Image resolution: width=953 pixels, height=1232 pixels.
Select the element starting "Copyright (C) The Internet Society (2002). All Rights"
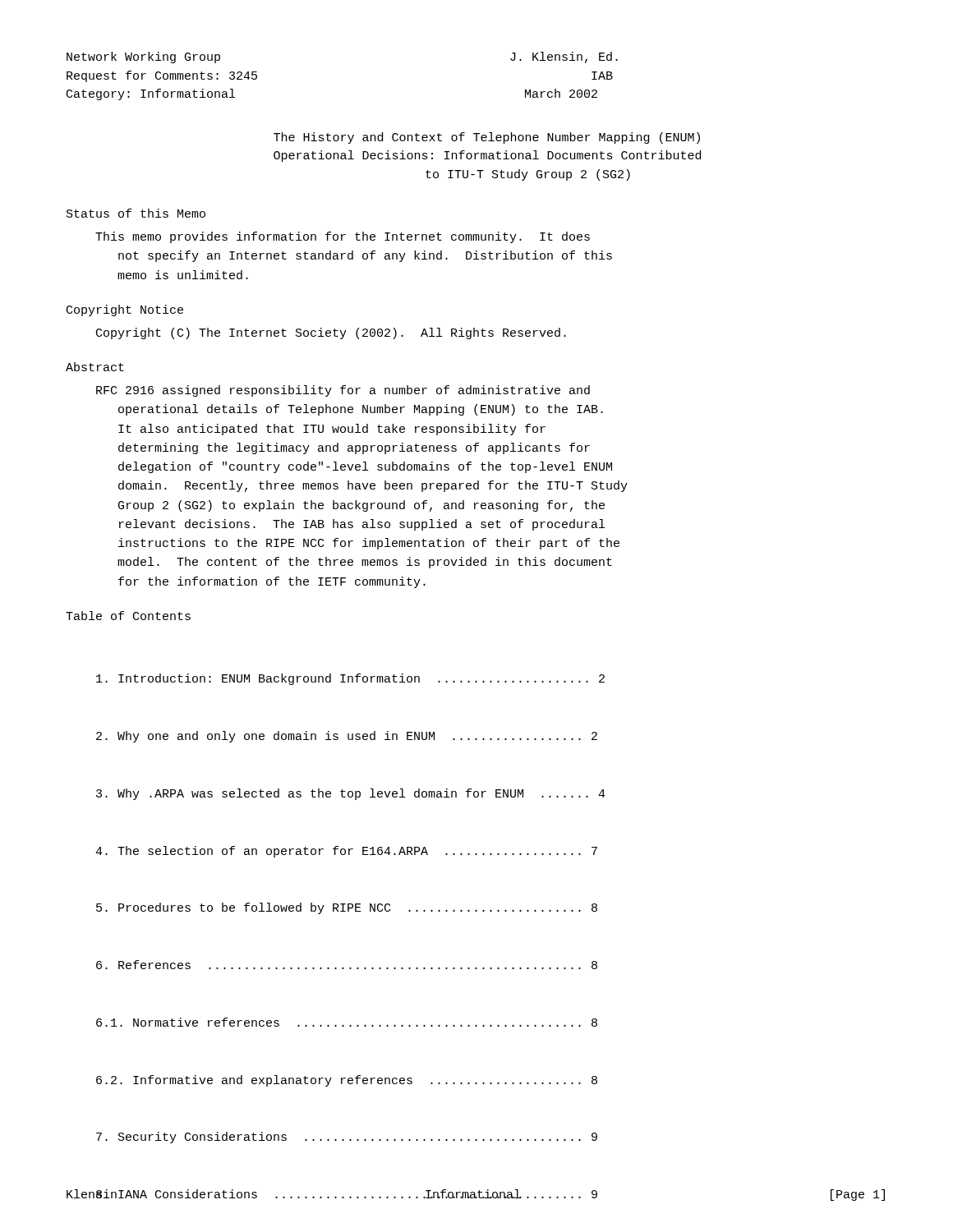(332, 334)
